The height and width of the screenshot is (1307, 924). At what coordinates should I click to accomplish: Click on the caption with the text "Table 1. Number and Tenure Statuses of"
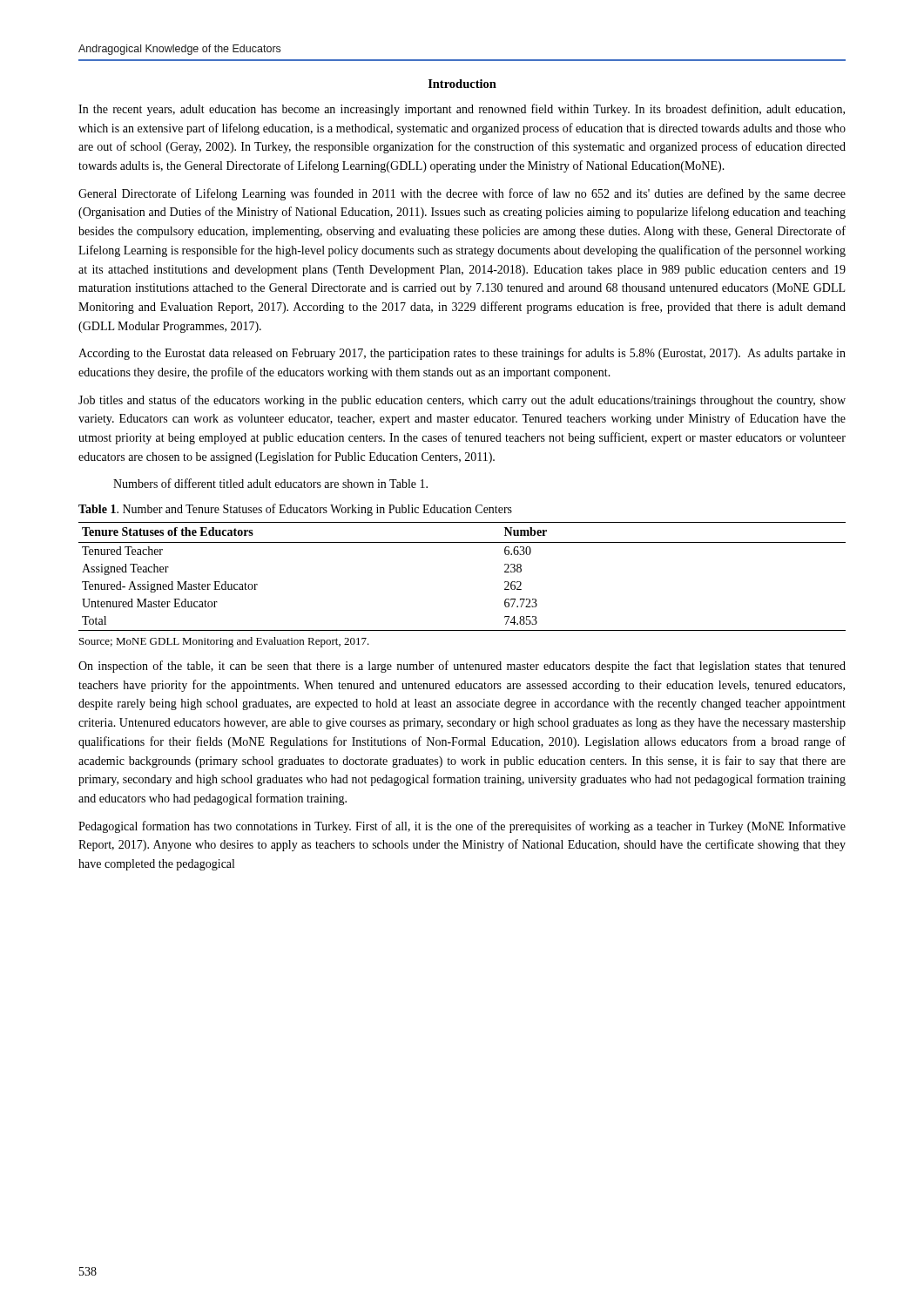point(295,509)
